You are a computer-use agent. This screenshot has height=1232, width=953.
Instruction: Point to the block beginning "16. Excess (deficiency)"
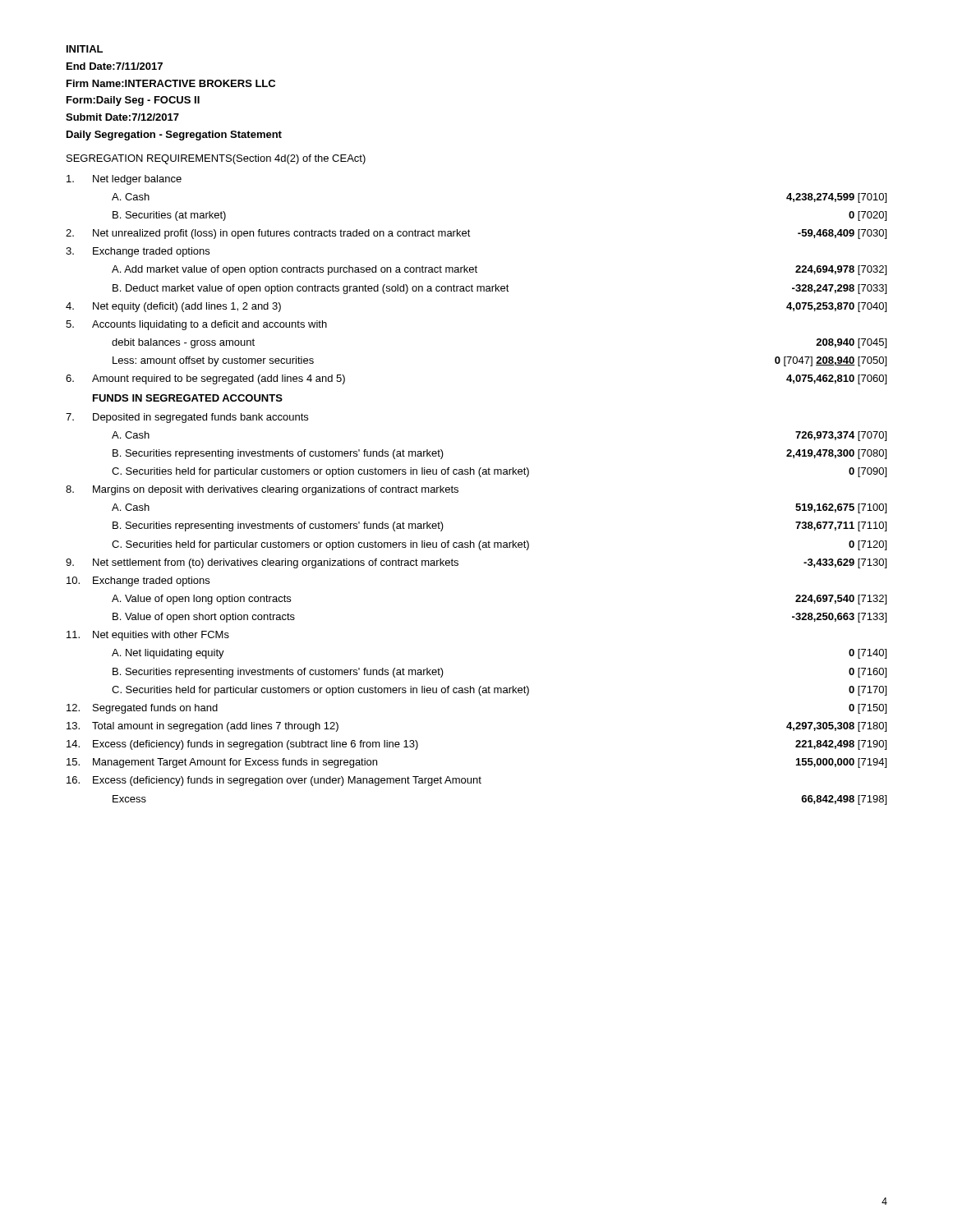[x=476, y=790]
